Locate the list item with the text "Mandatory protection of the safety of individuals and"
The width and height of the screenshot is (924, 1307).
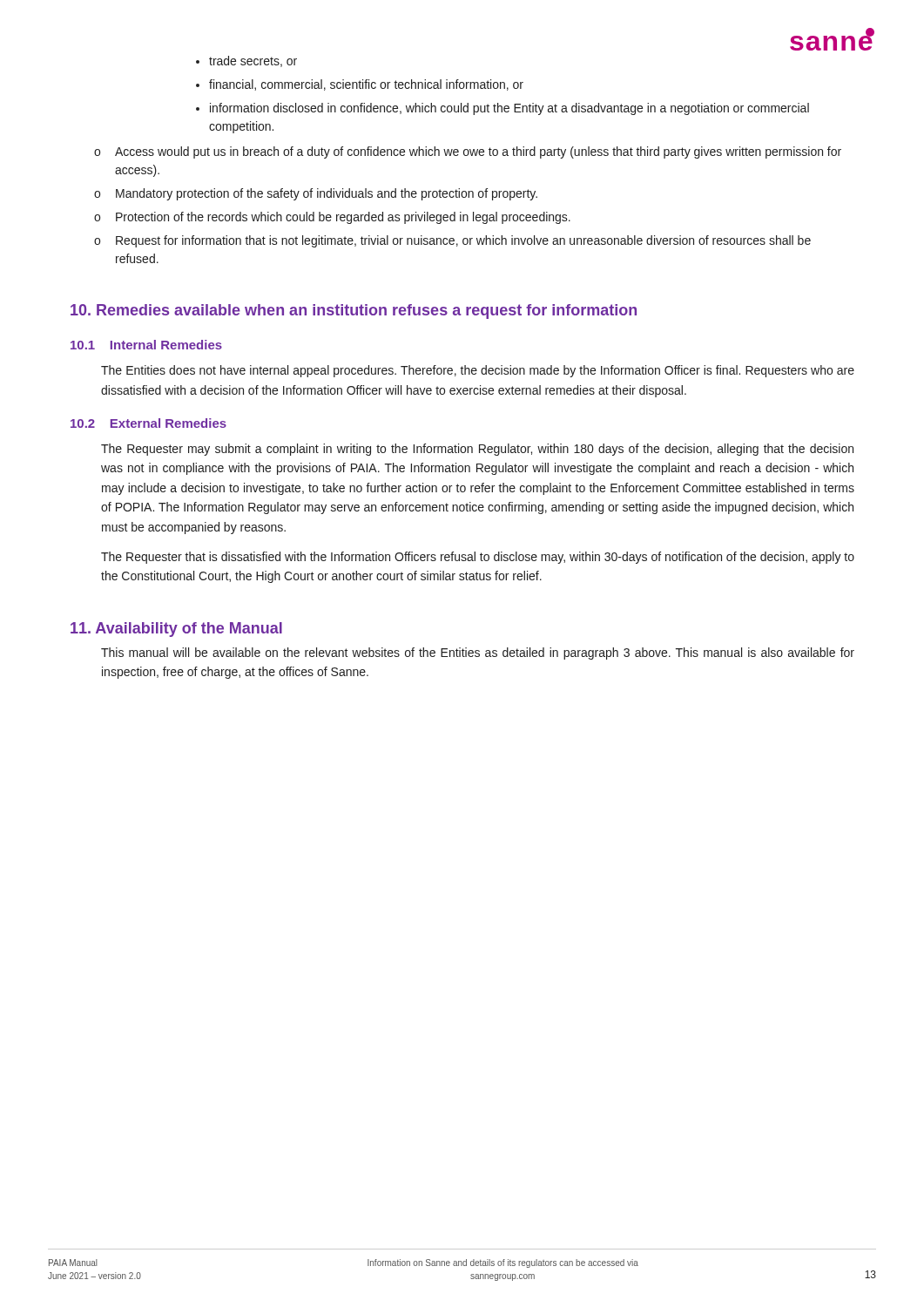coord(327,193)
